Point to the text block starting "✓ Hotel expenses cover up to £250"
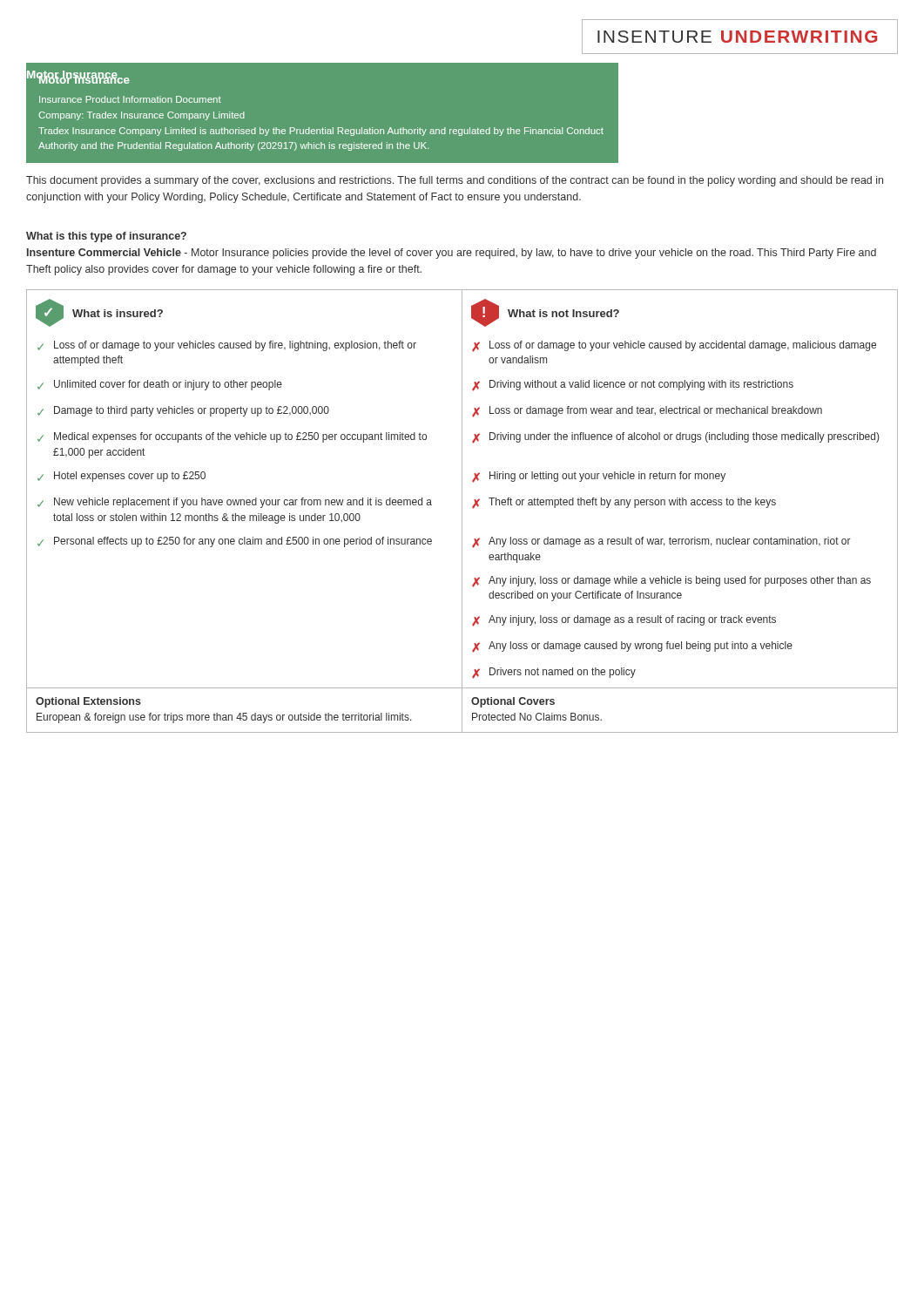Screen dimensions: 1307x924 (x=121, y=478)
